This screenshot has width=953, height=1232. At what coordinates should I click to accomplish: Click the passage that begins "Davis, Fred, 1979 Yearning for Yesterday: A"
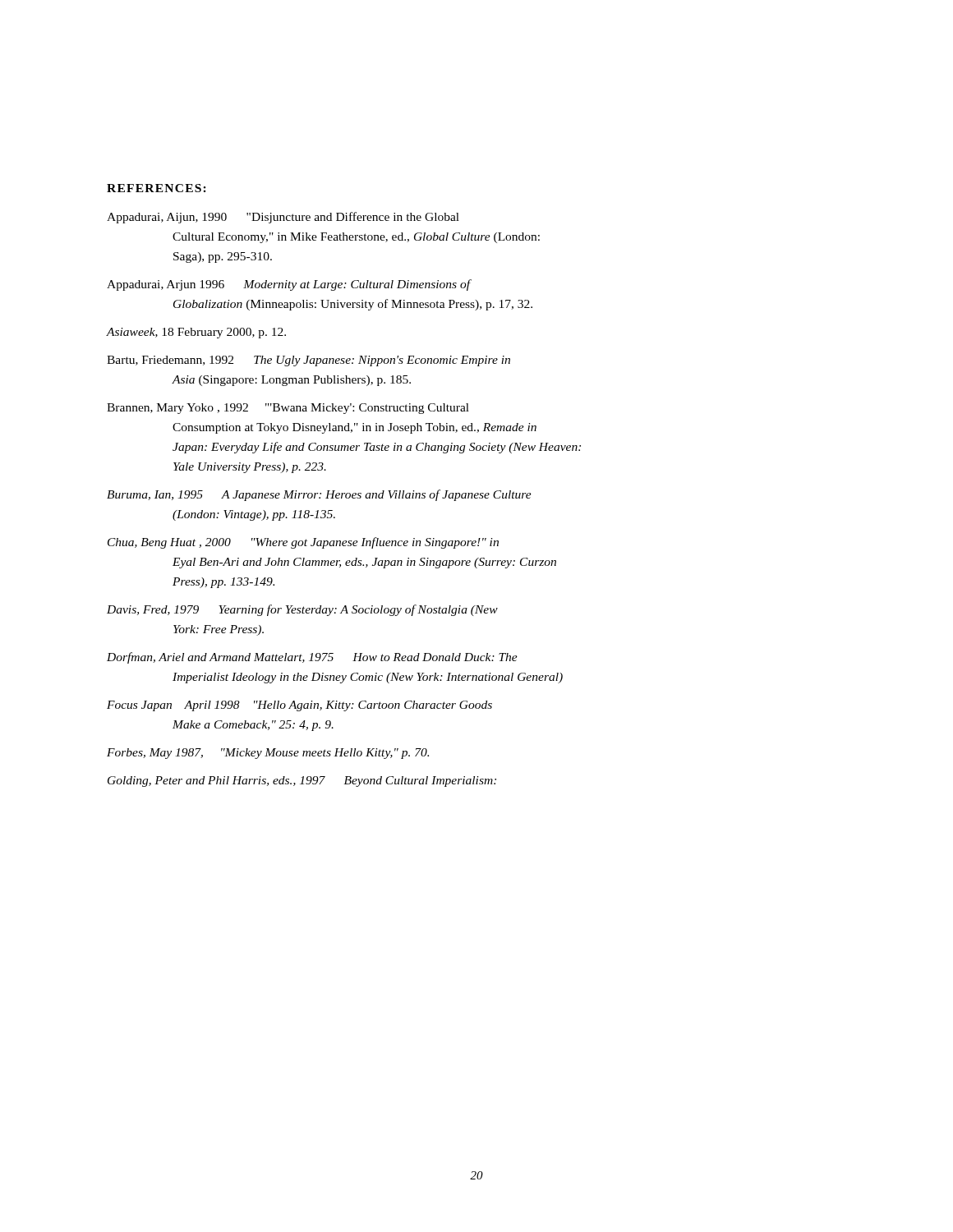[x=476, y=620]
